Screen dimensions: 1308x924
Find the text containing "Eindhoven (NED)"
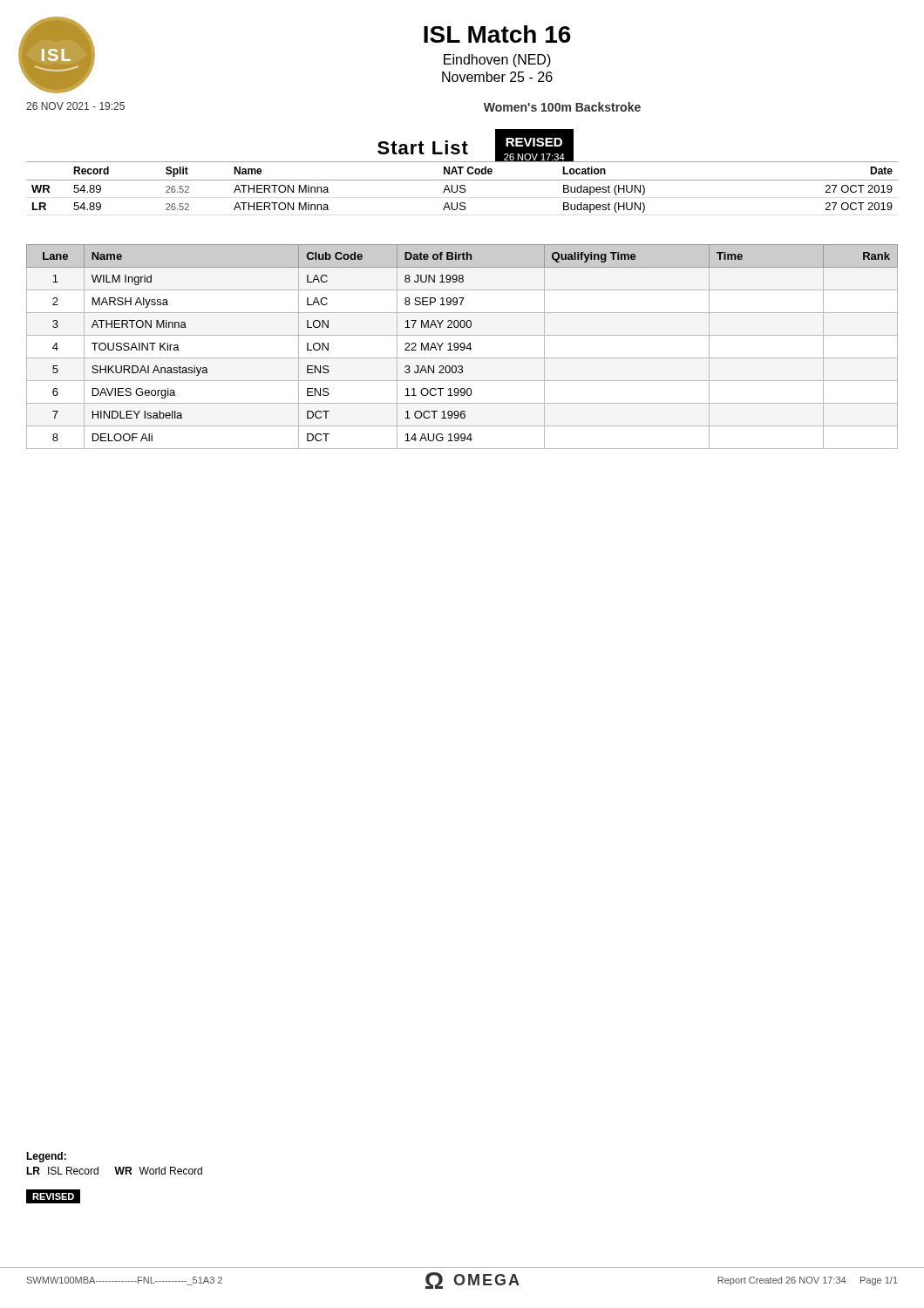(497, 60)
